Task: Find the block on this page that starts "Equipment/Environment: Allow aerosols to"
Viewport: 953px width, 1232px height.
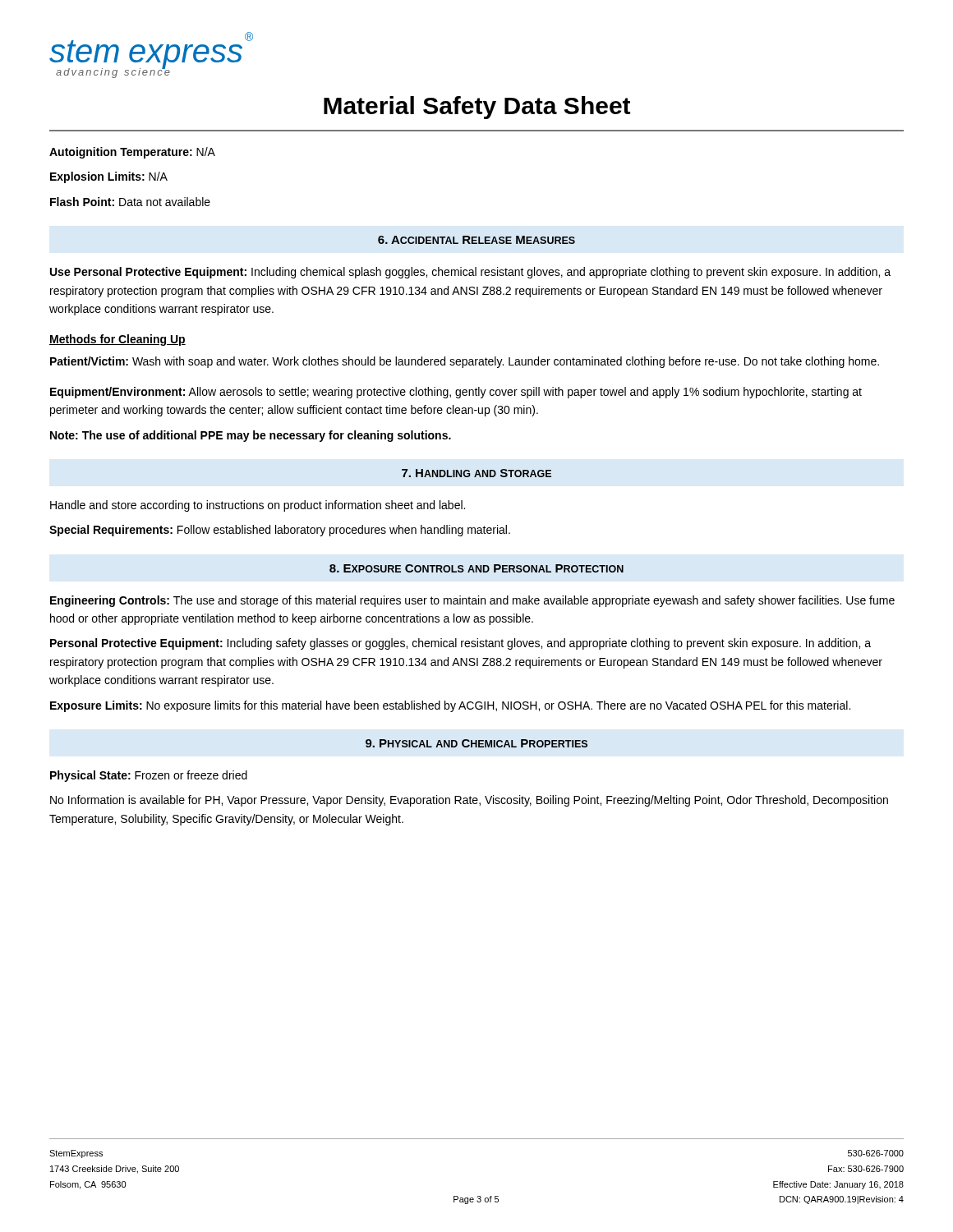Action: [456, 401]
